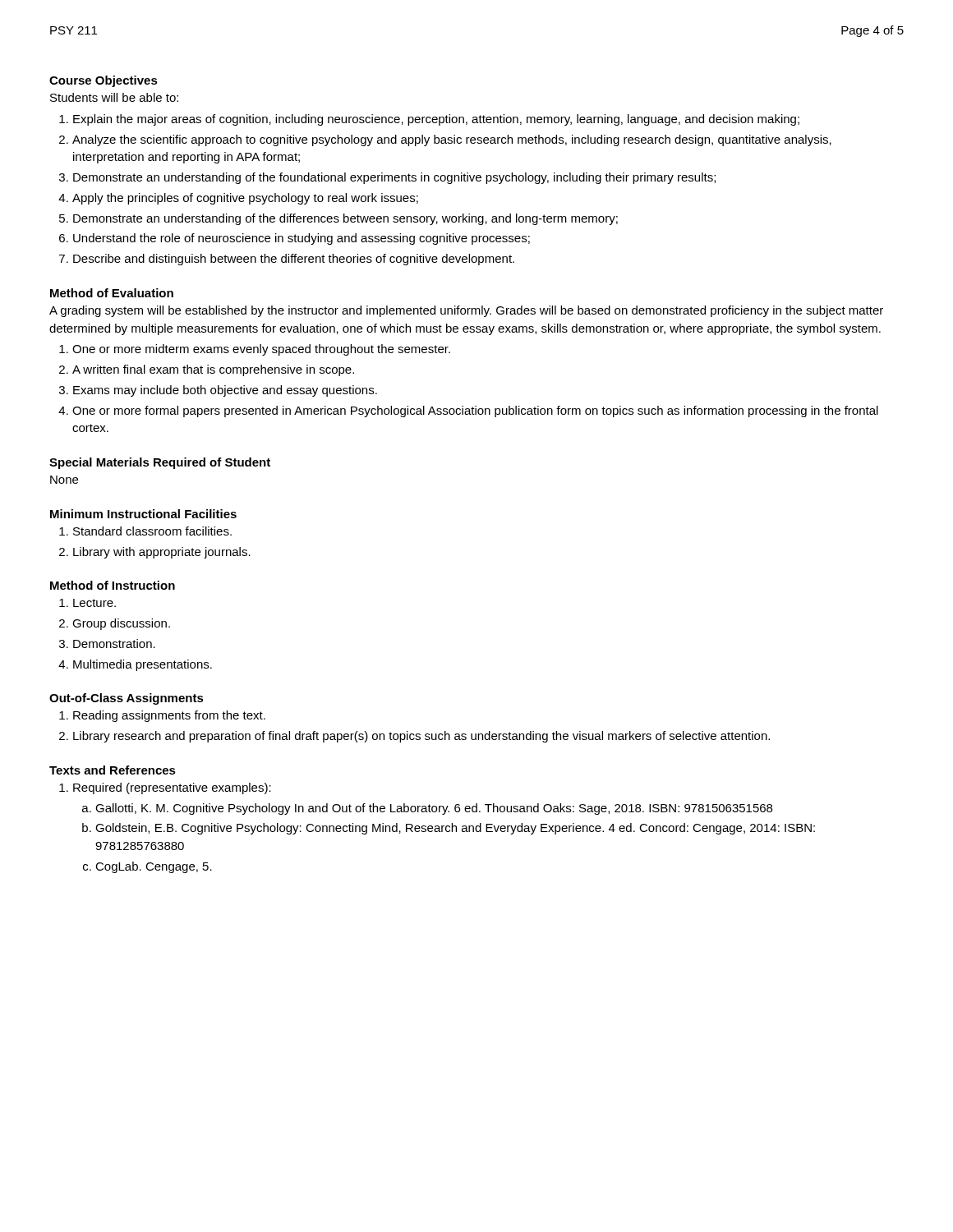Screen dimensions: 1232x953
Task: Find "Multimedia presentations." on this page
Action: [143, 665]
